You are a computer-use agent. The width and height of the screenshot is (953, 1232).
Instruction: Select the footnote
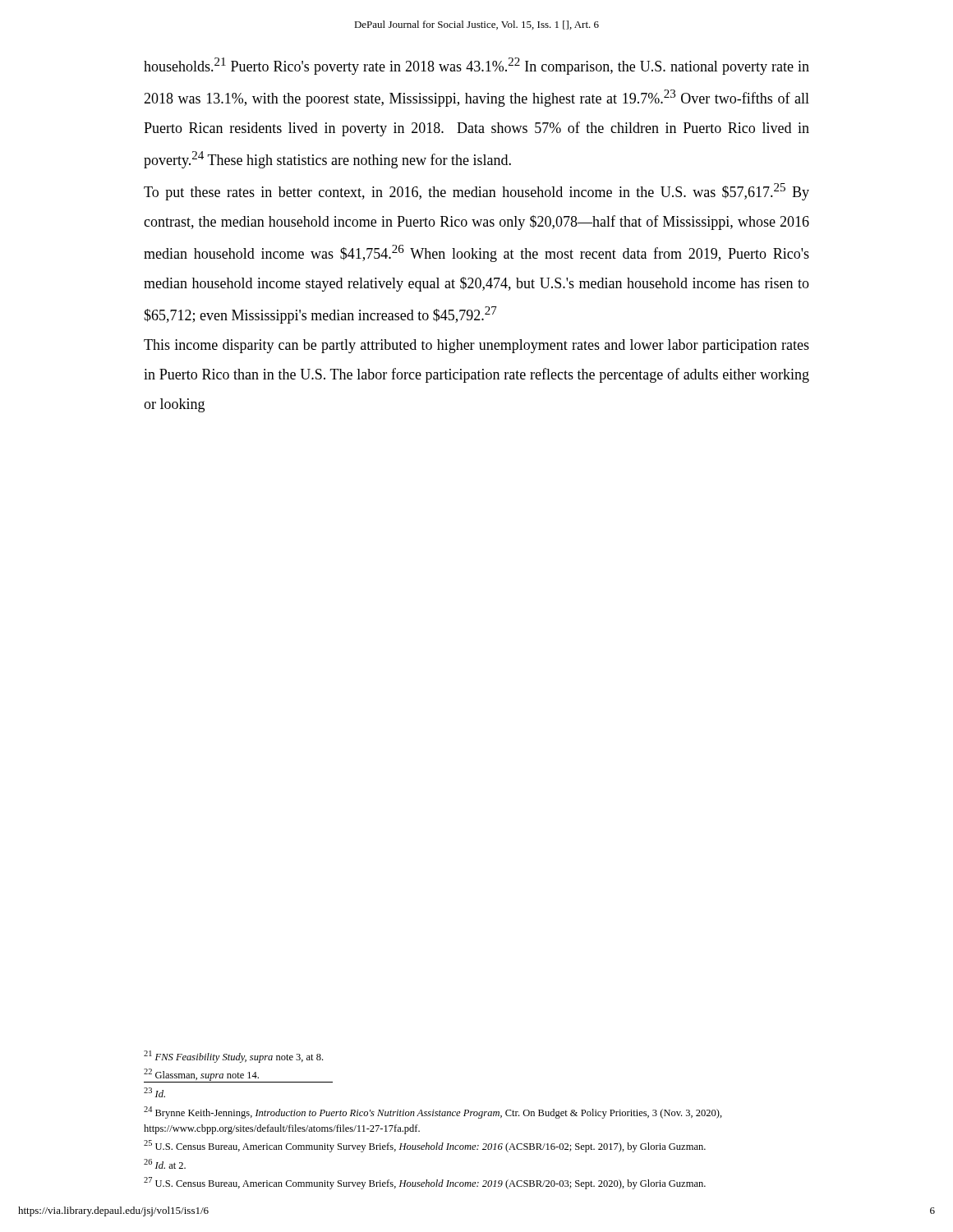coord(476,1120)
